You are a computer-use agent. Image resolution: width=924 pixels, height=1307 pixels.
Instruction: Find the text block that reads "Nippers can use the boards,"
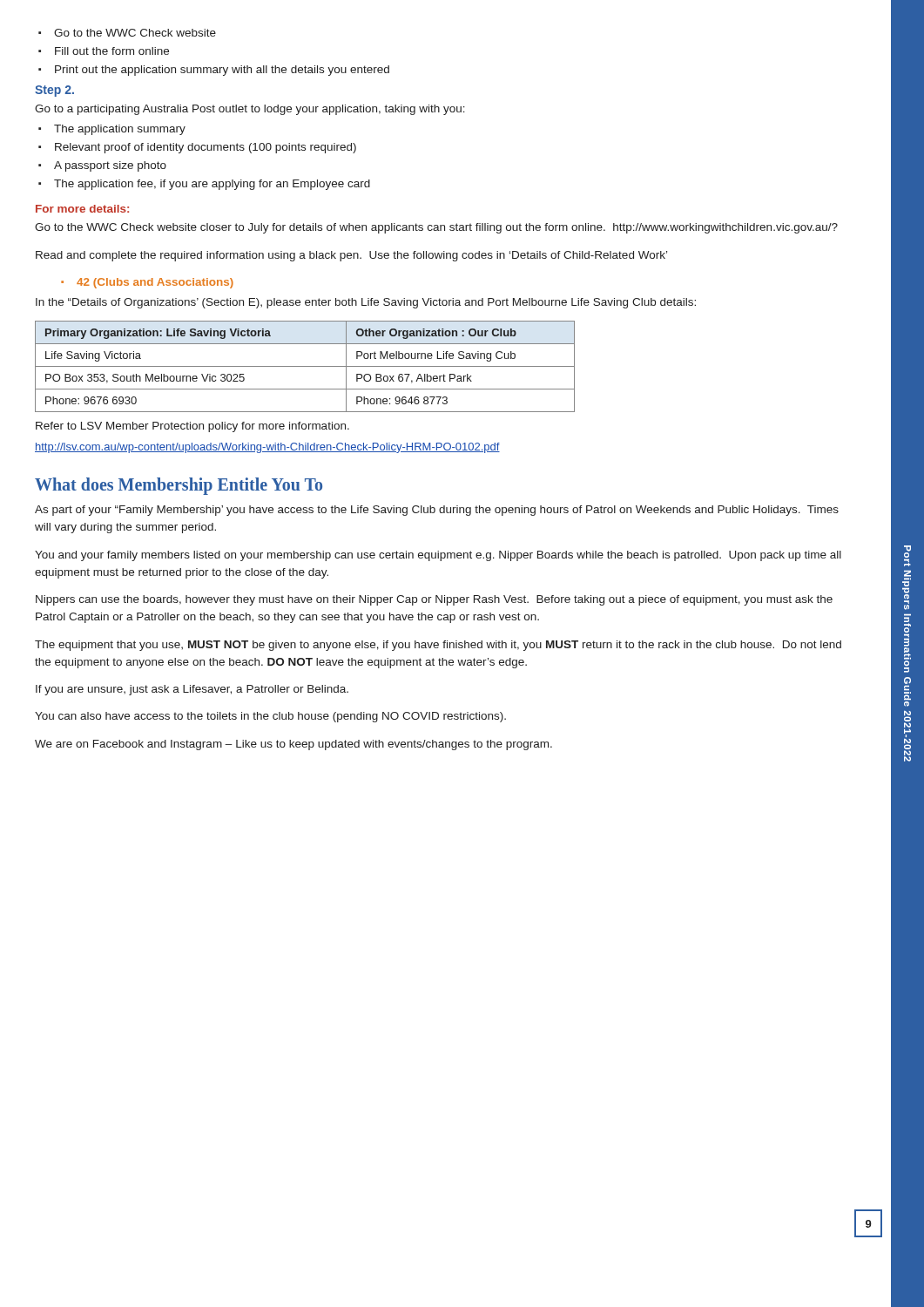click(434, 608)
